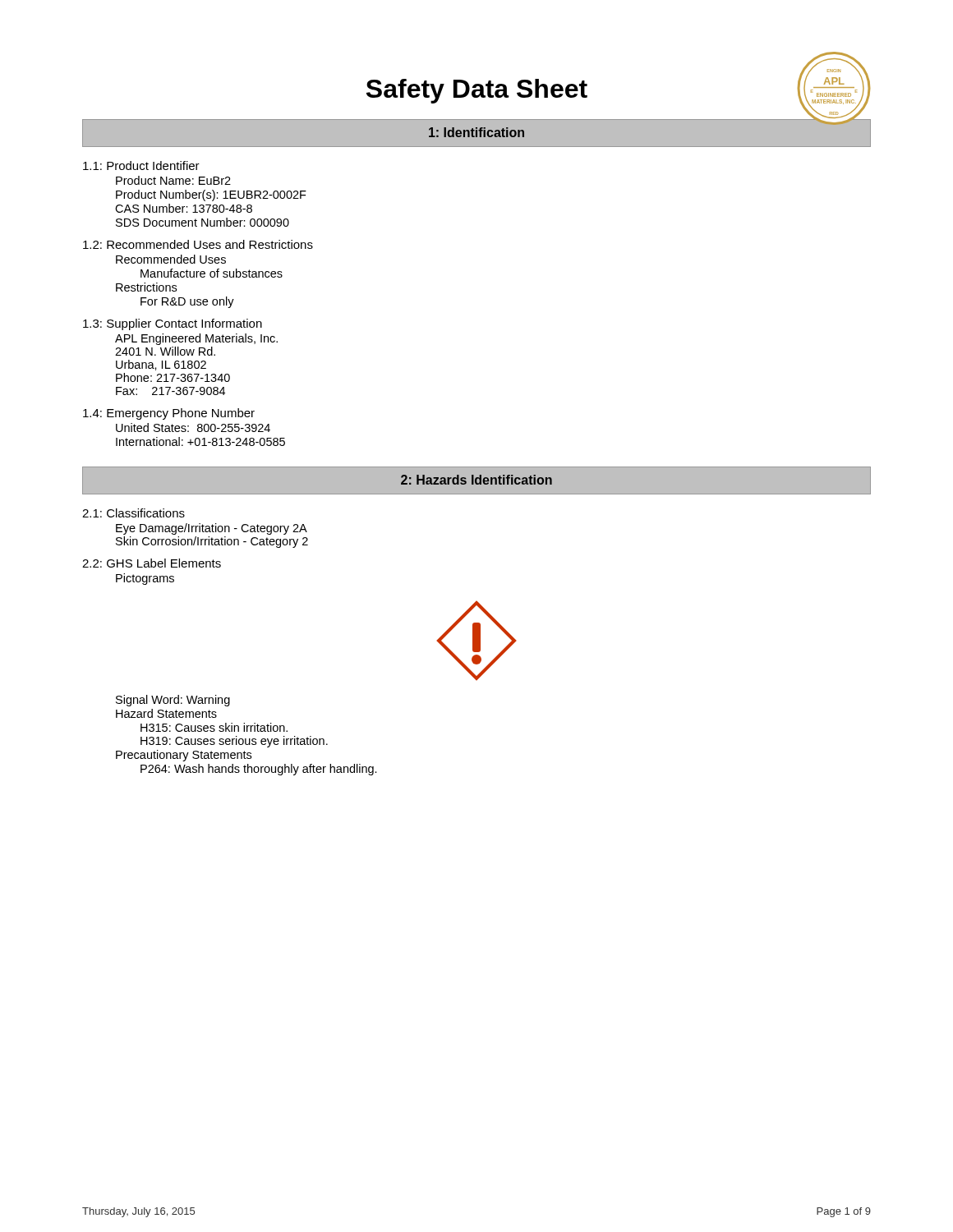953x1232 pixels.
Task: Select the passage starting "Safety Data Sheet"
Action: 476,89
